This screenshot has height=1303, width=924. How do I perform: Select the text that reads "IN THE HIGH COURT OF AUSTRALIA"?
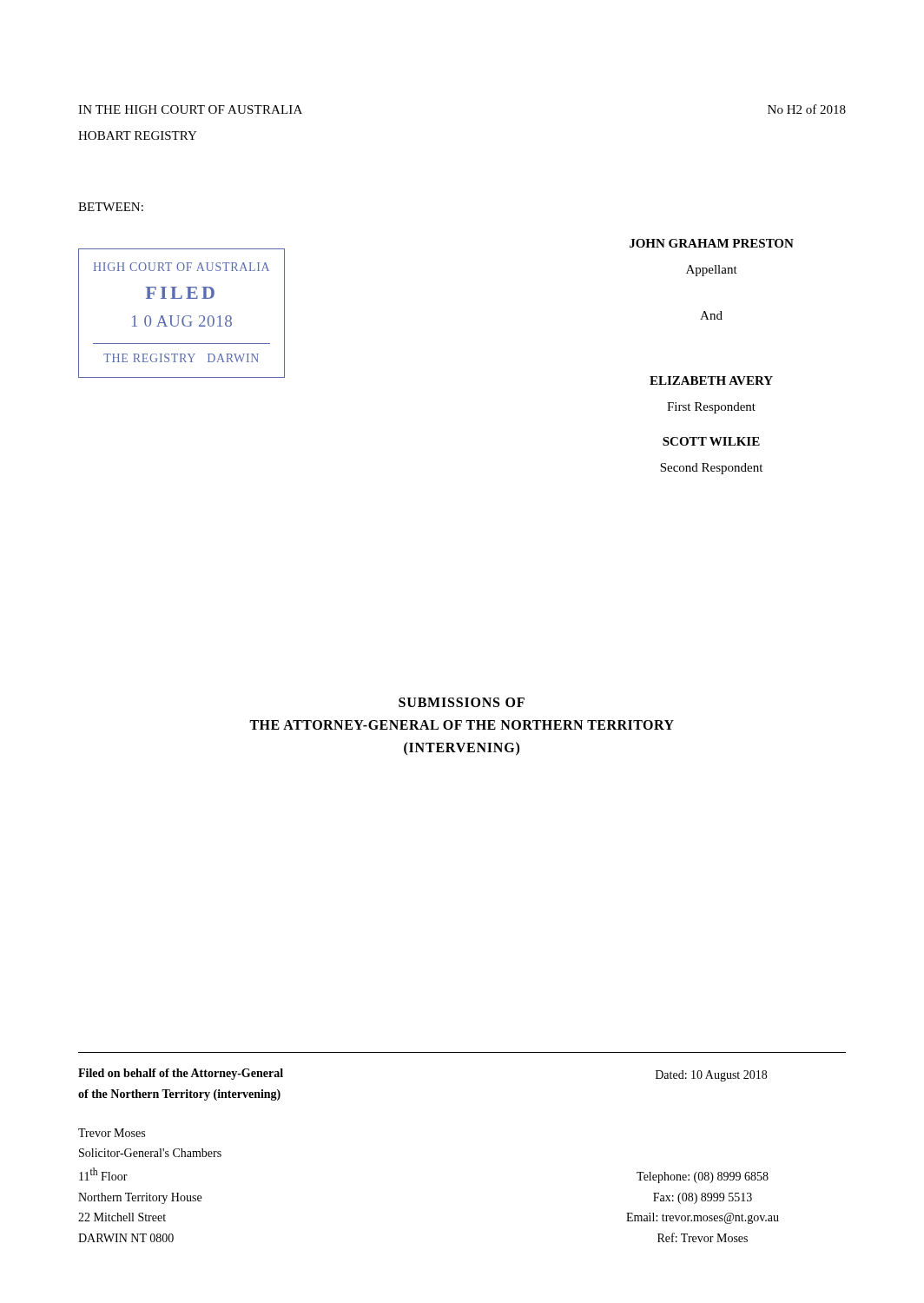coord(190,109)
